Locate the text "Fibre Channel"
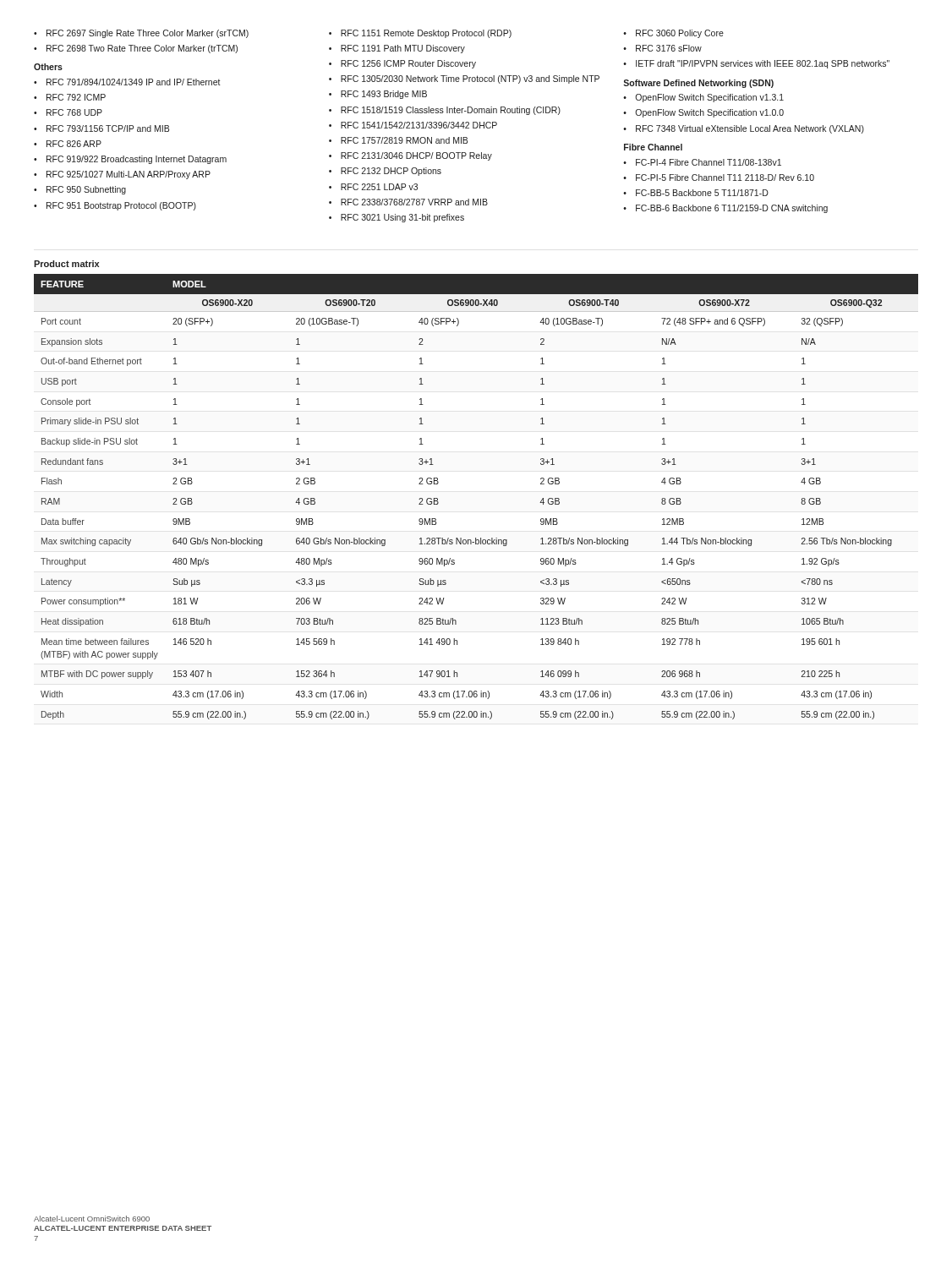 [x=653, y=147]
